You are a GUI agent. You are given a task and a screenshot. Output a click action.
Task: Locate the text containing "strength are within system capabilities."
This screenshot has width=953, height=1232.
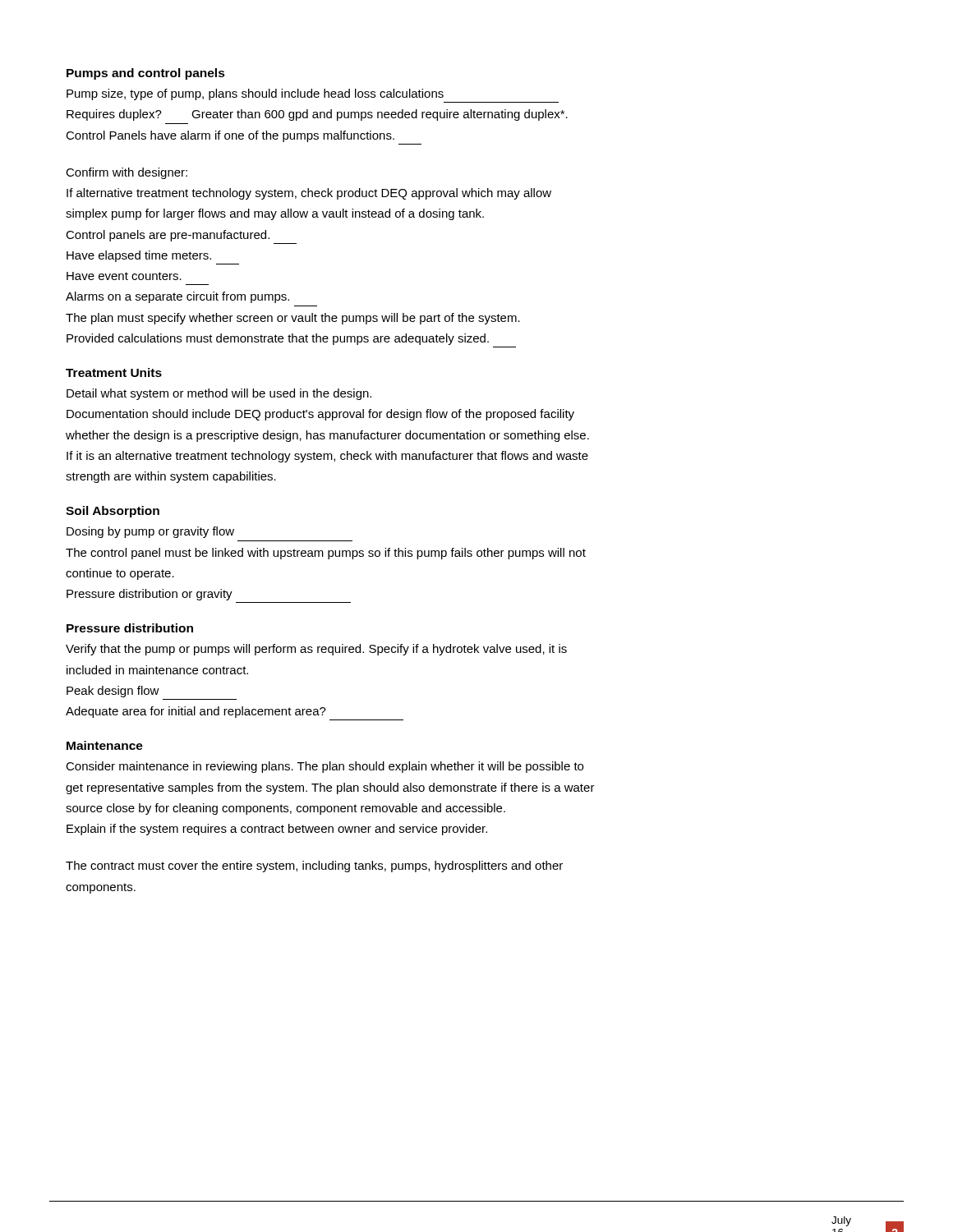click(x=171, y=476)
